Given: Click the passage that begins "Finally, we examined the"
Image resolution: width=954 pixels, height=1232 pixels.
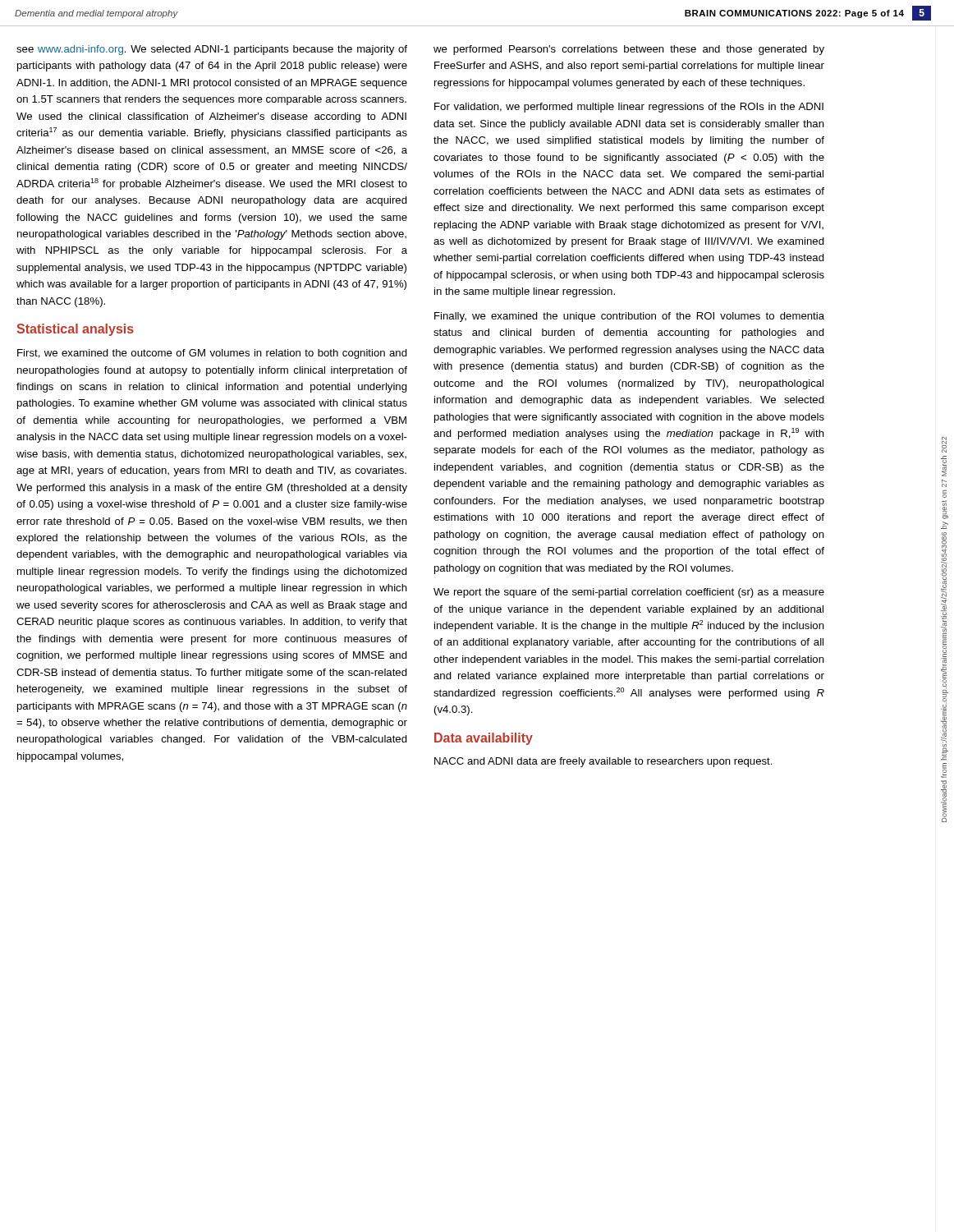Looking at the screenshot, I should pos(629,442).
